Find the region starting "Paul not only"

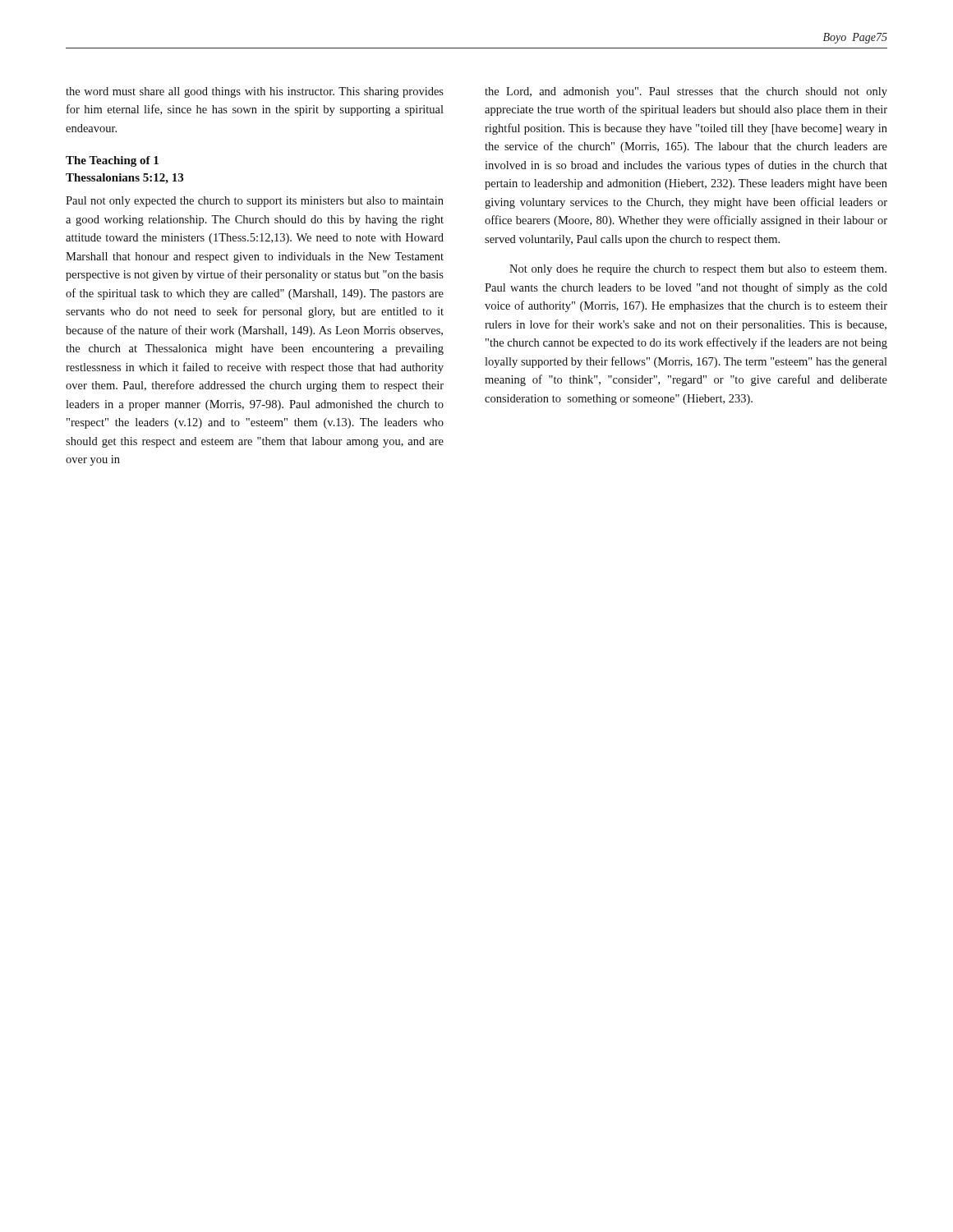click(255, 330)
